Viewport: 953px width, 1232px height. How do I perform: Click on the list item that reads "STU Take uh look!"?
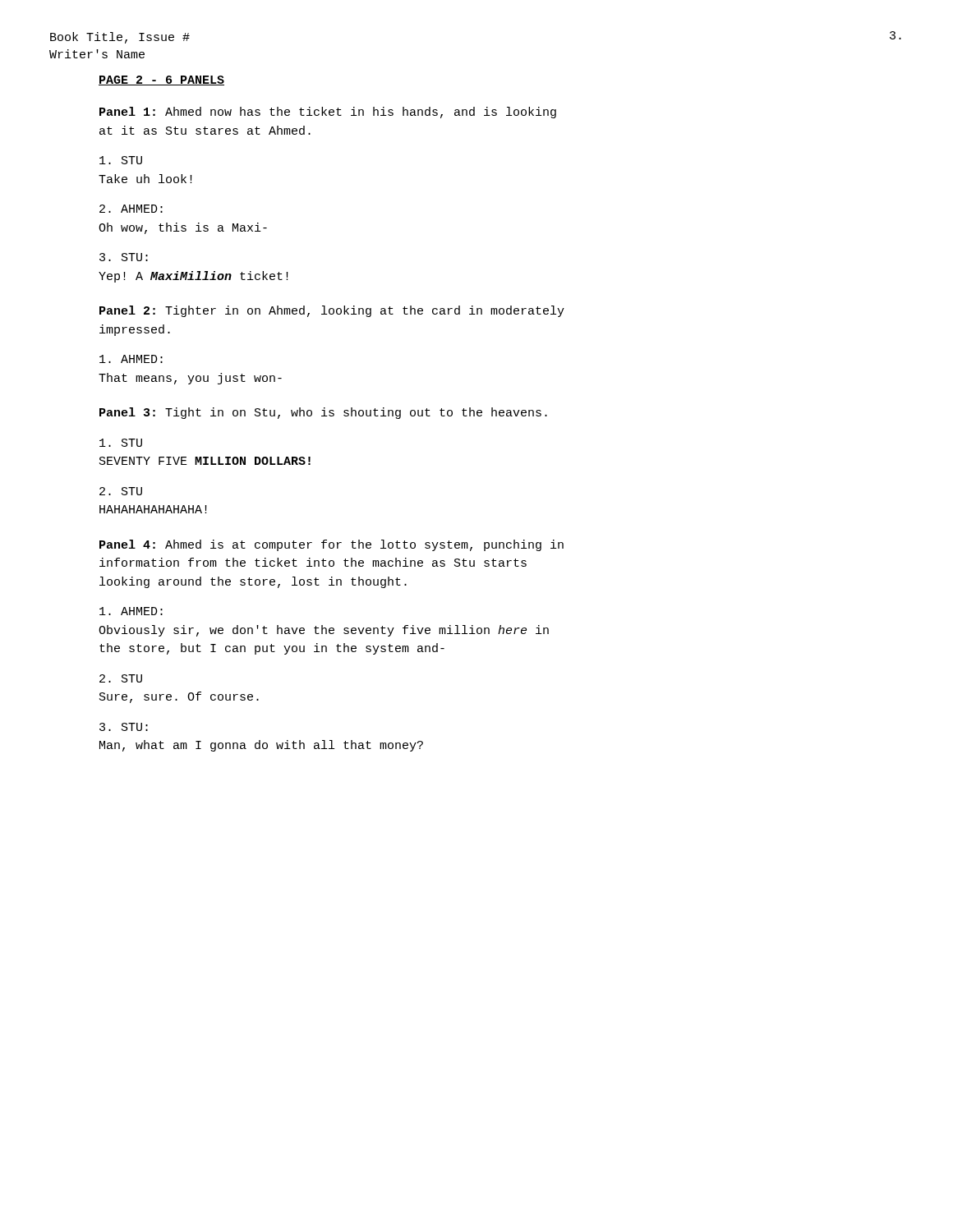tap(147, 171)
